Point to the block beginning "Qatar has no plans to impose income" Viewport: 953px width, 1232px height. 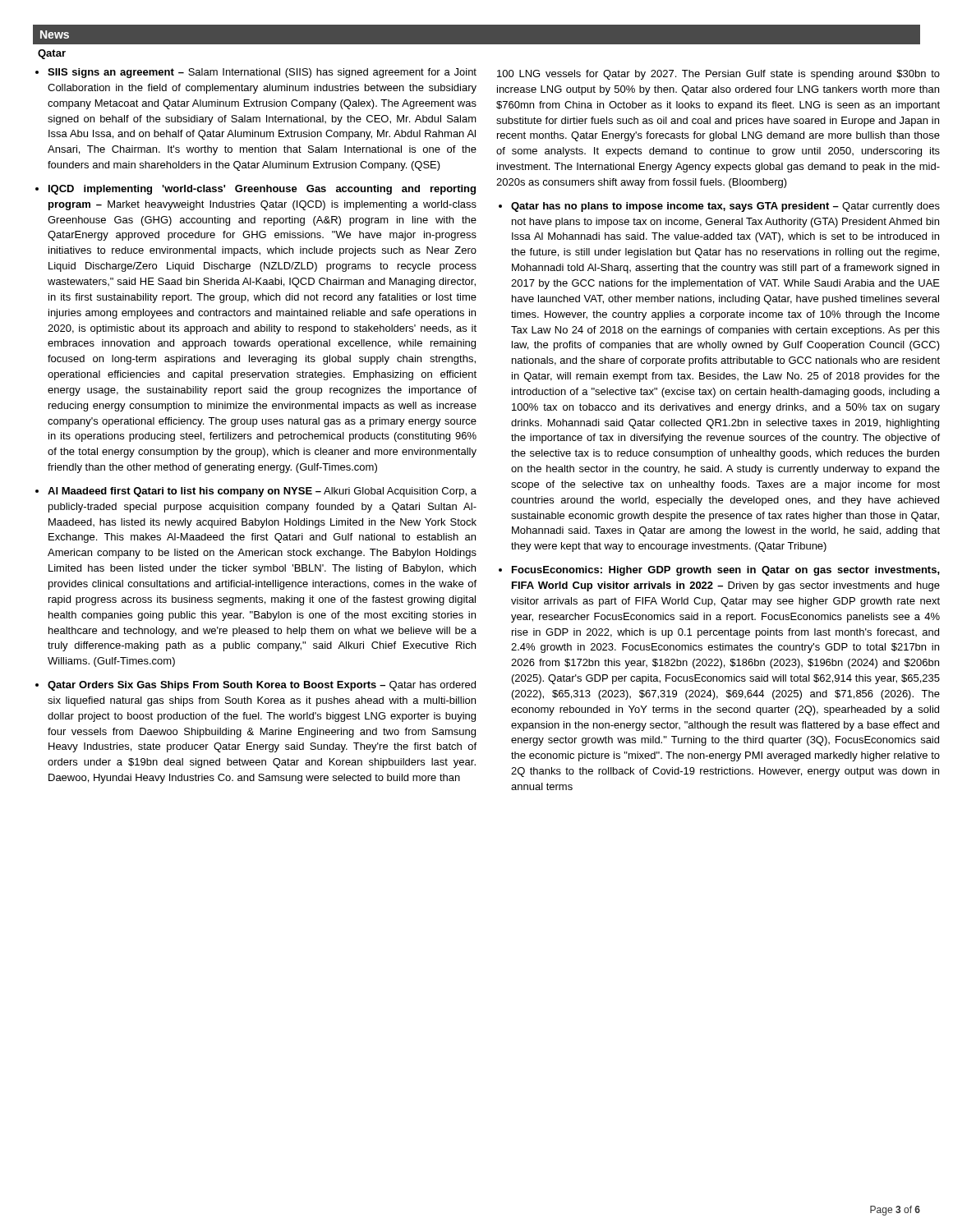point(725,376)
